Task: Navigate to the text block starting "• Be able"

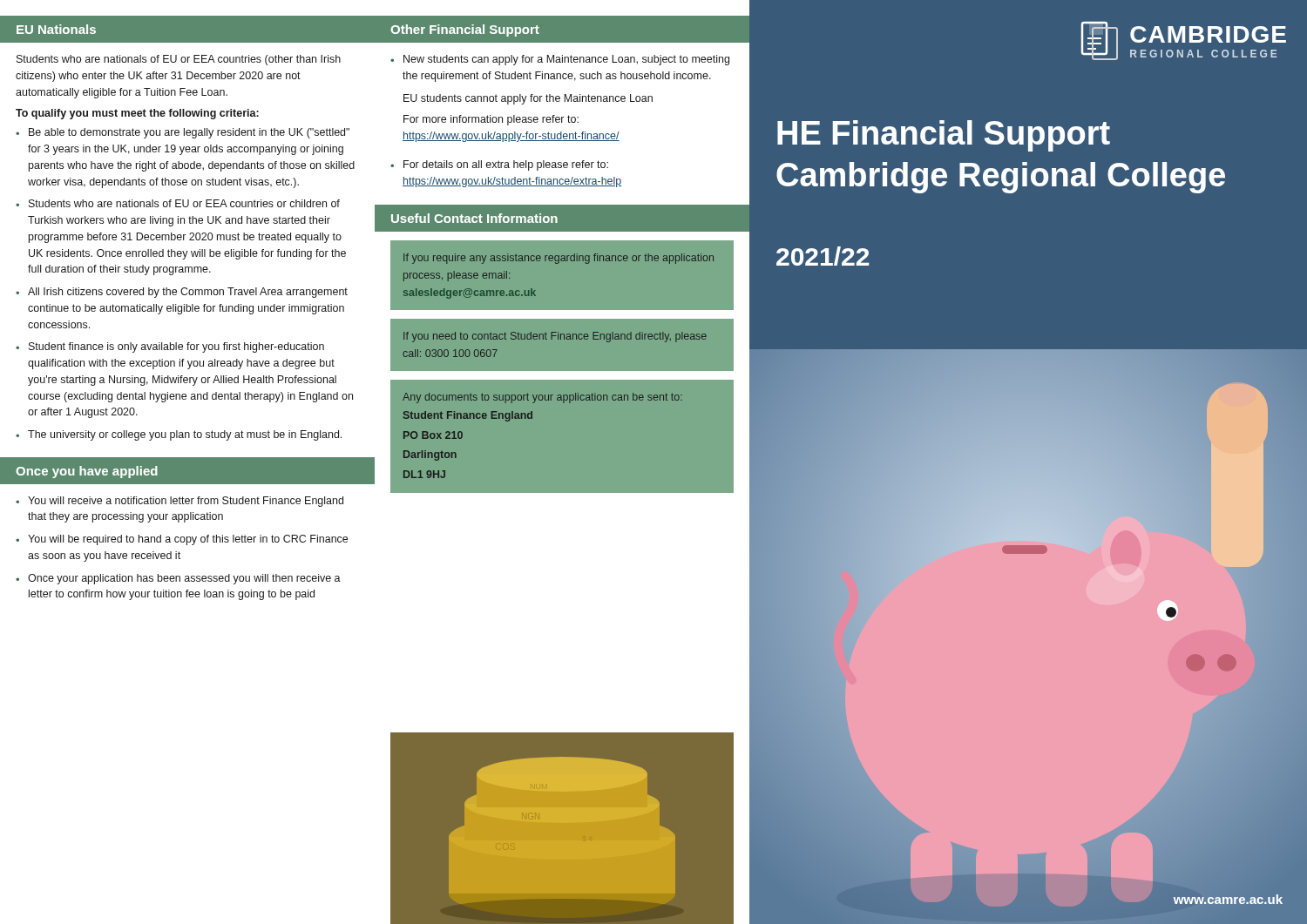Action: (187, 157)
